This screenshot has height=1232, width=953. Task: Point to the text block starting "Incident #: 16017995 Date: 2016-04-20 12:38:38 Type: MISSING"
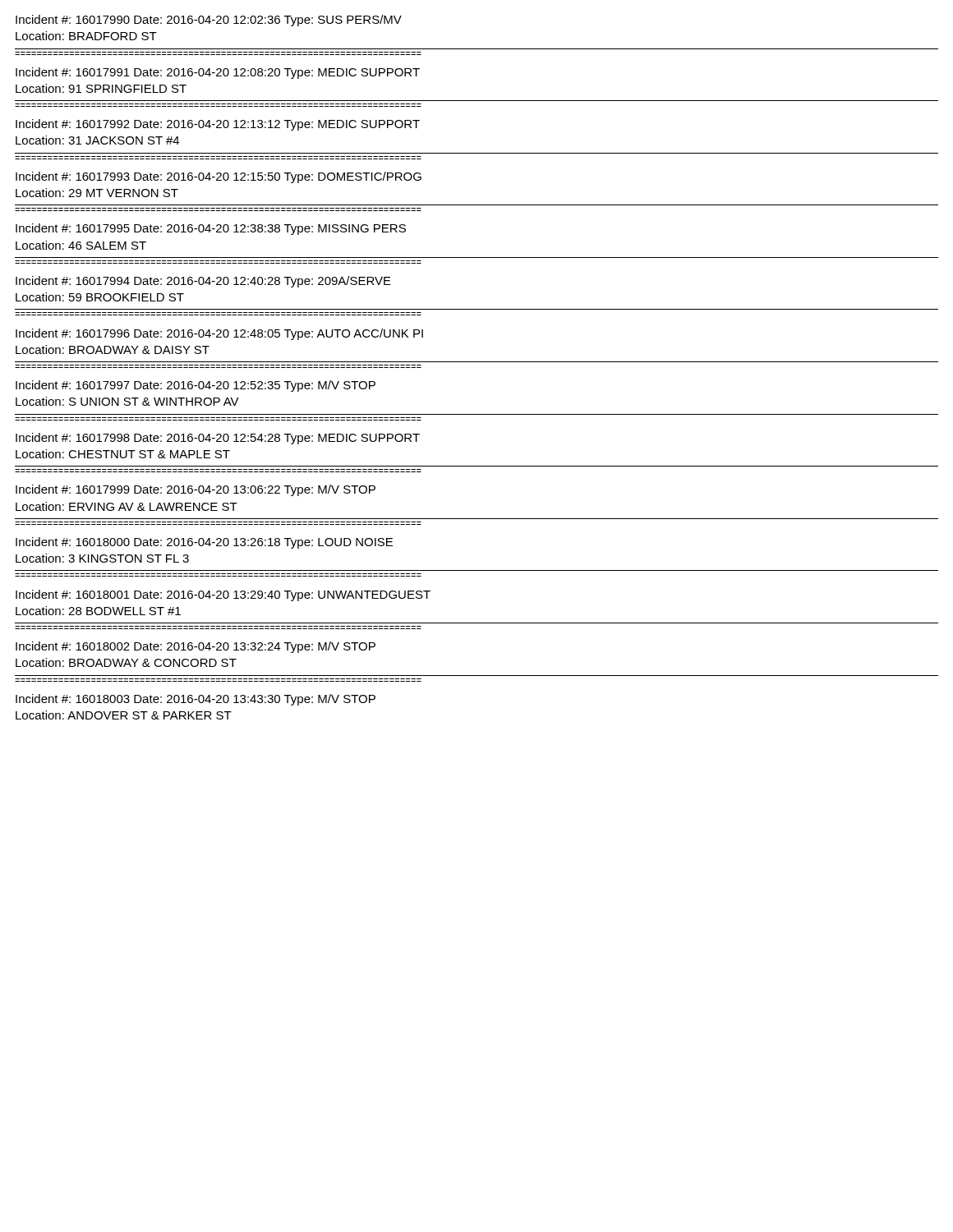tap(211, 229)
